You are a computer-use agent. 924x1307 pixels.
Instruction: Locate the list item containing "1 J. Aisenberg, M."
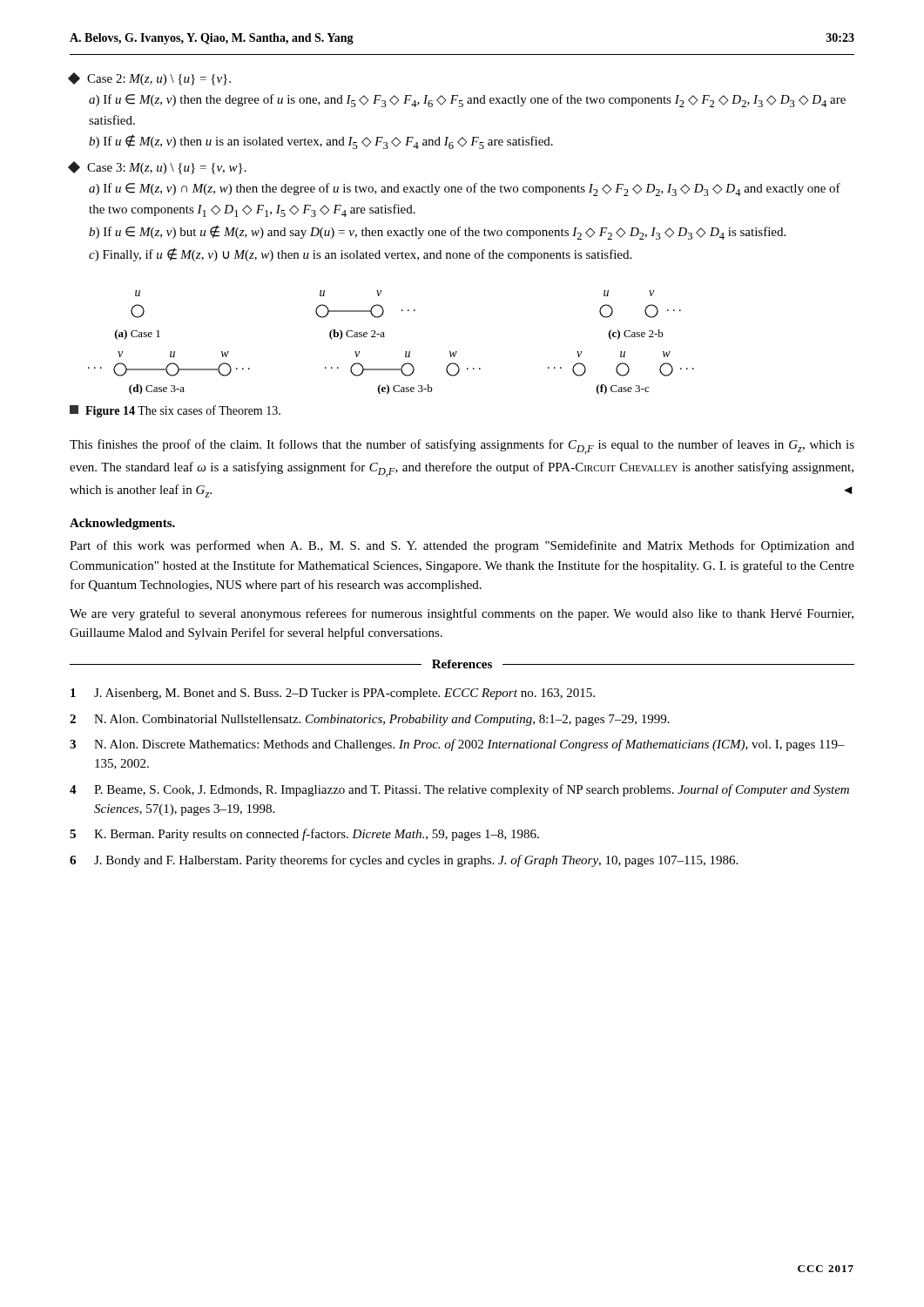333,693
